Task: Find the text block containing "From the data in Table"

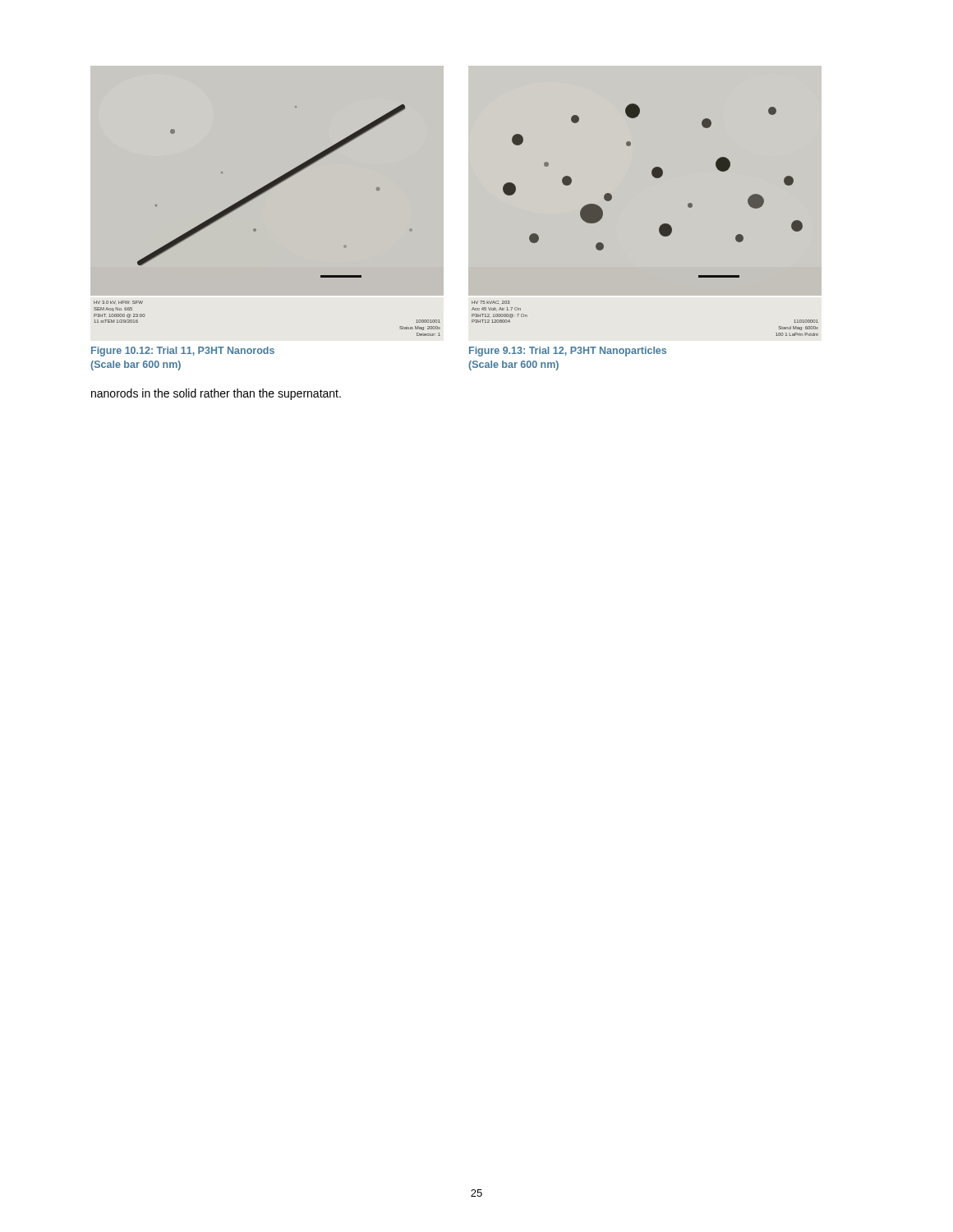Action: click(x=621, y=76)
